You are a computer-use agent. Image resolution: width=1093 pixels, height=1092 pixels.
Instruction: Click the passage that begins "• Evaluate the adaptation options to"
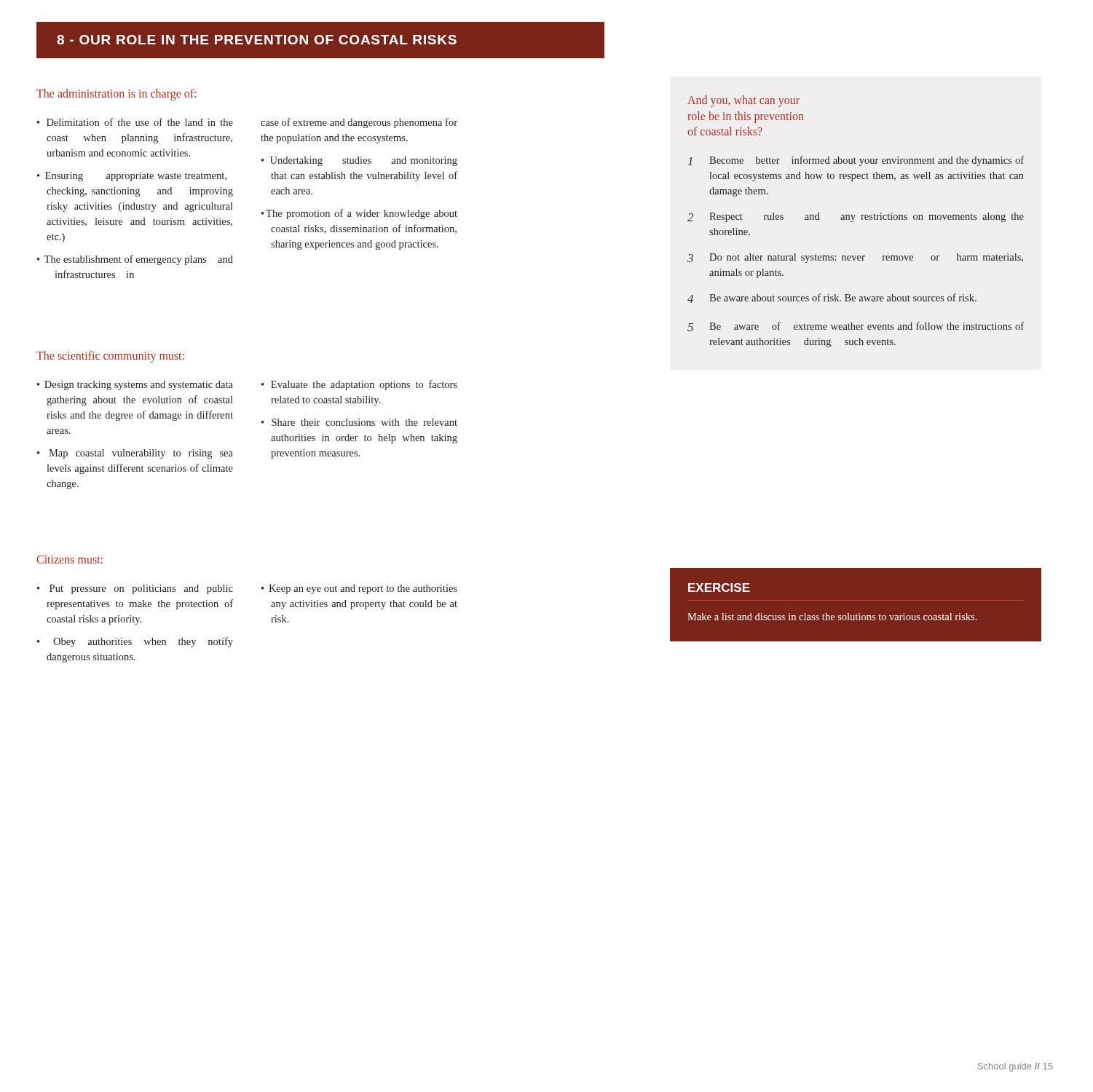(359, 419)
